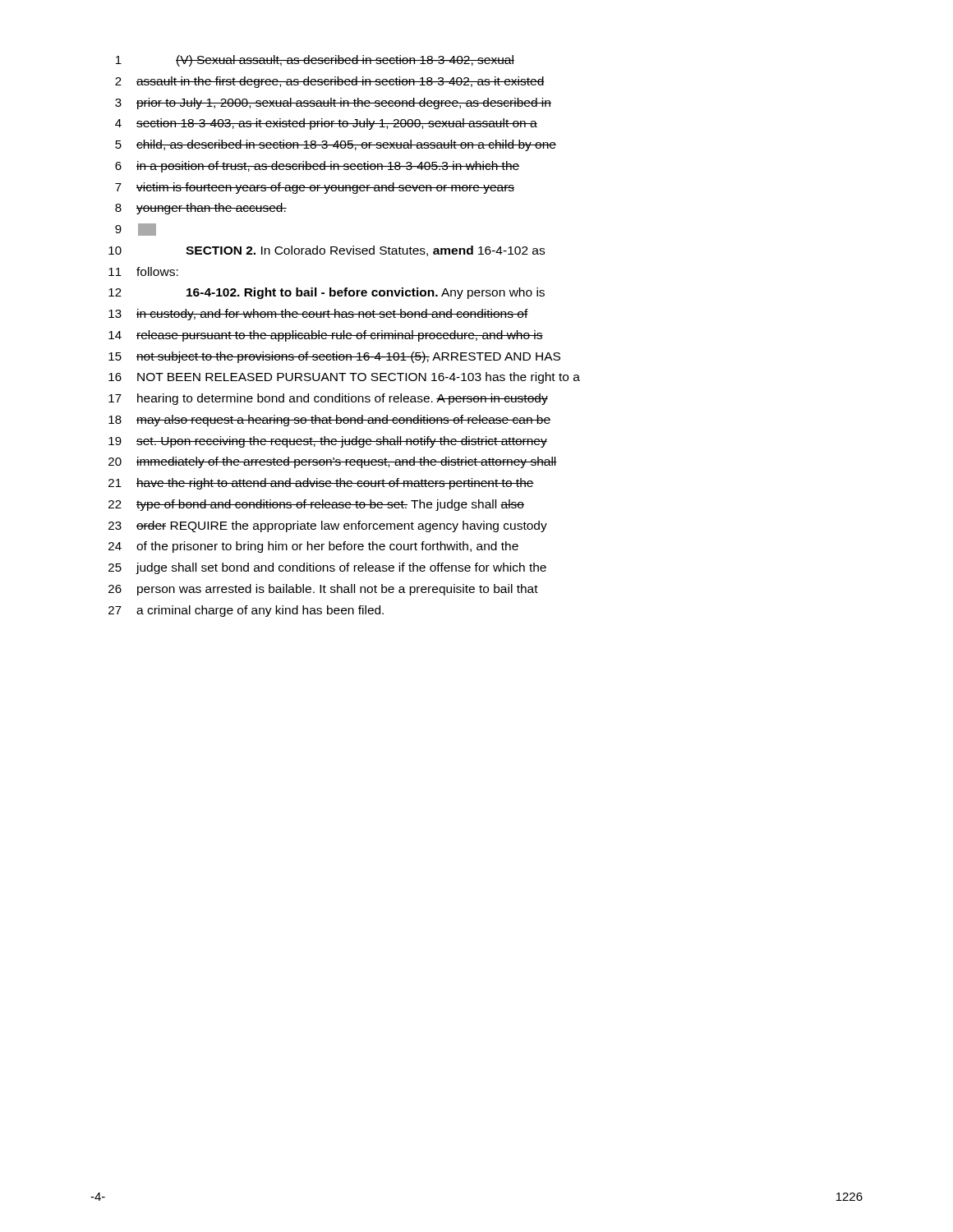Find the block on this page that starts "10 SECTION 2. In Colorado"
The height and width of the screenshot is (1232, 953).
pyautogui.click(x=476, y=261)
